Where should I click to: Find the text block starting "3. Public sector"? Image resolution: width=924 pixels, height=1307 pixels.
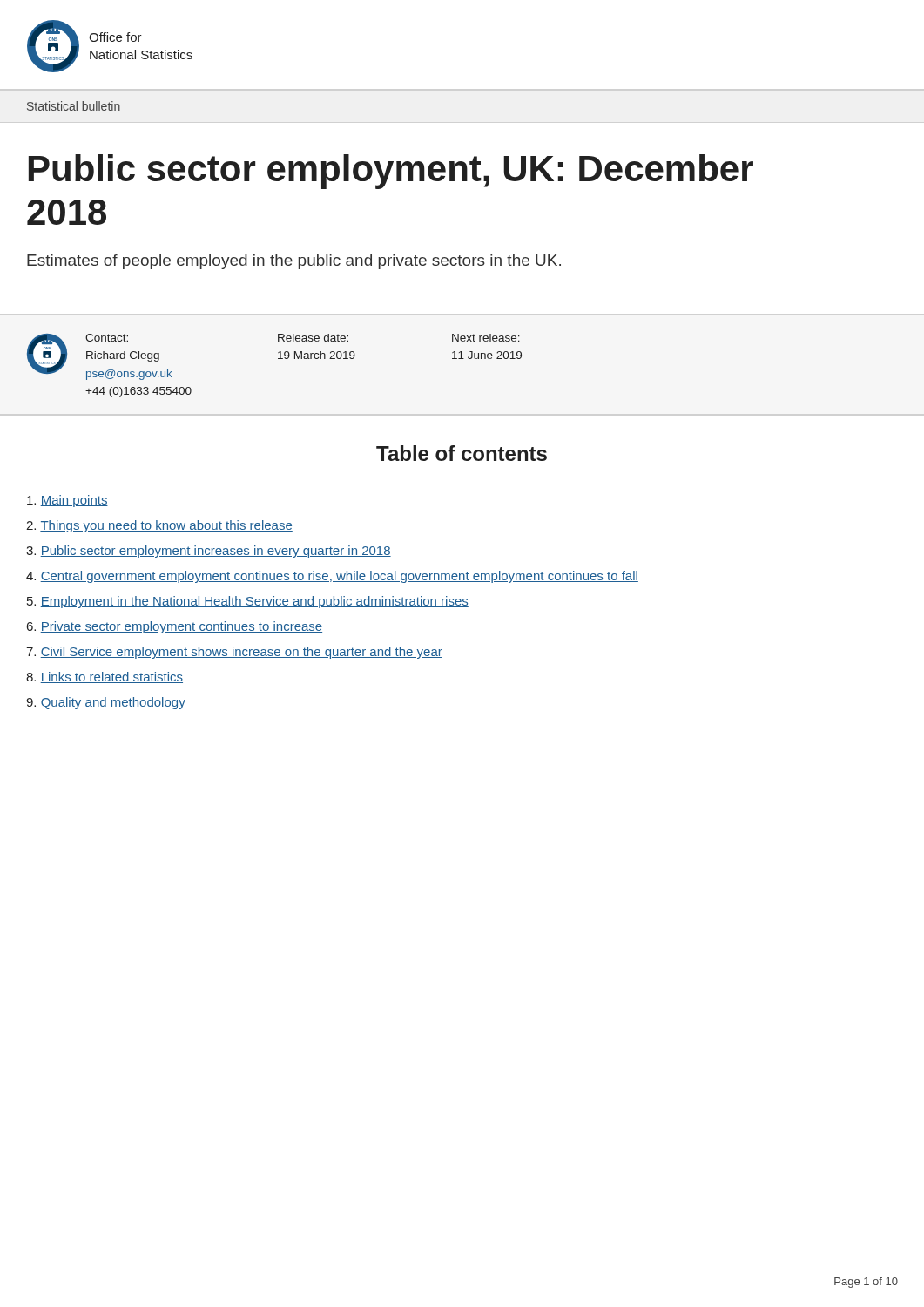208,550
